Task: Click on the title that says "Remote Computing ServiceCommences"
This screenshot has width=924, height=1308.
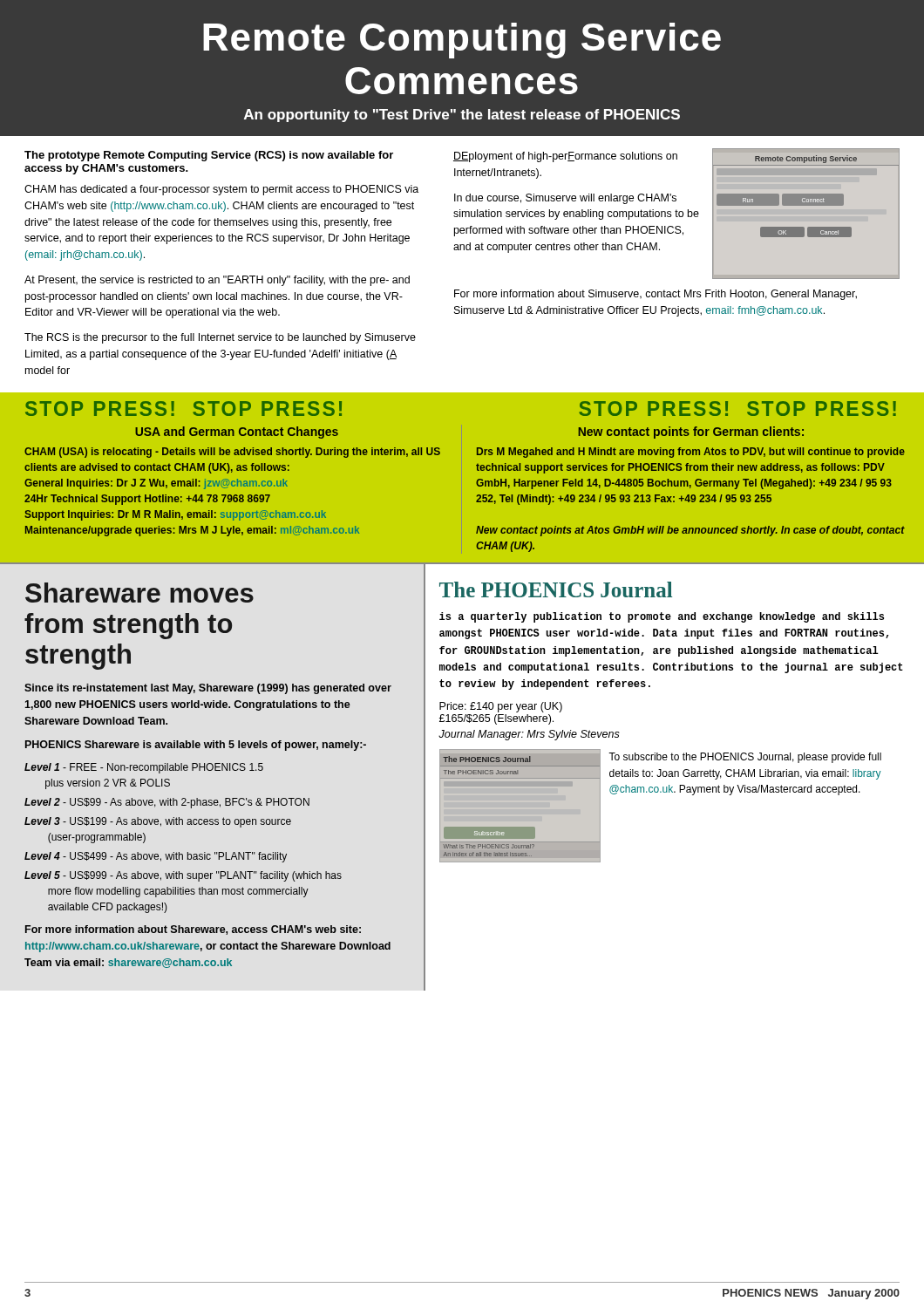Action: [x=462, y=70]
